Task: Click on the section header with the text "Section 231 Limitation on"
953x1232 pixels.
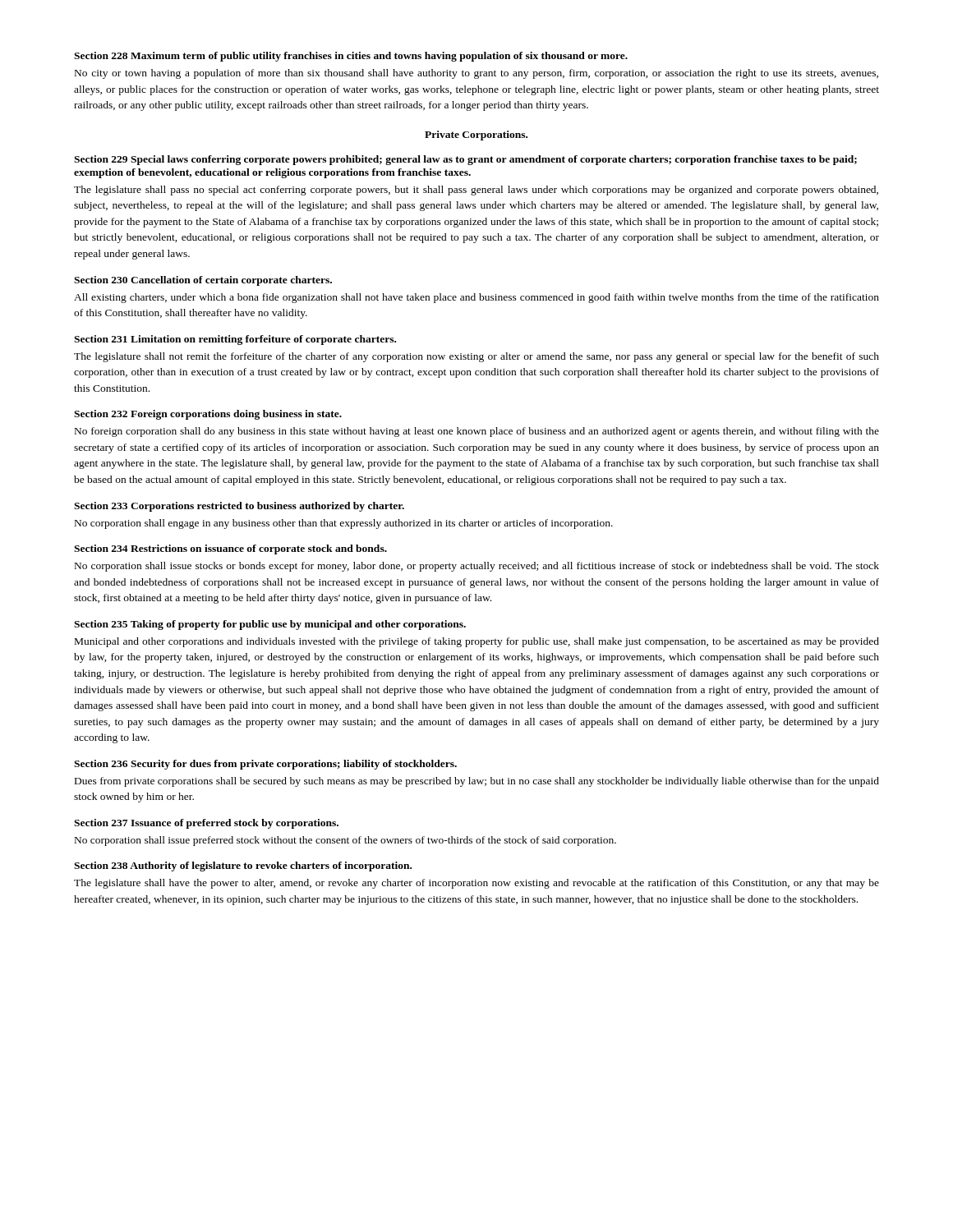Action: pos(235,339)
